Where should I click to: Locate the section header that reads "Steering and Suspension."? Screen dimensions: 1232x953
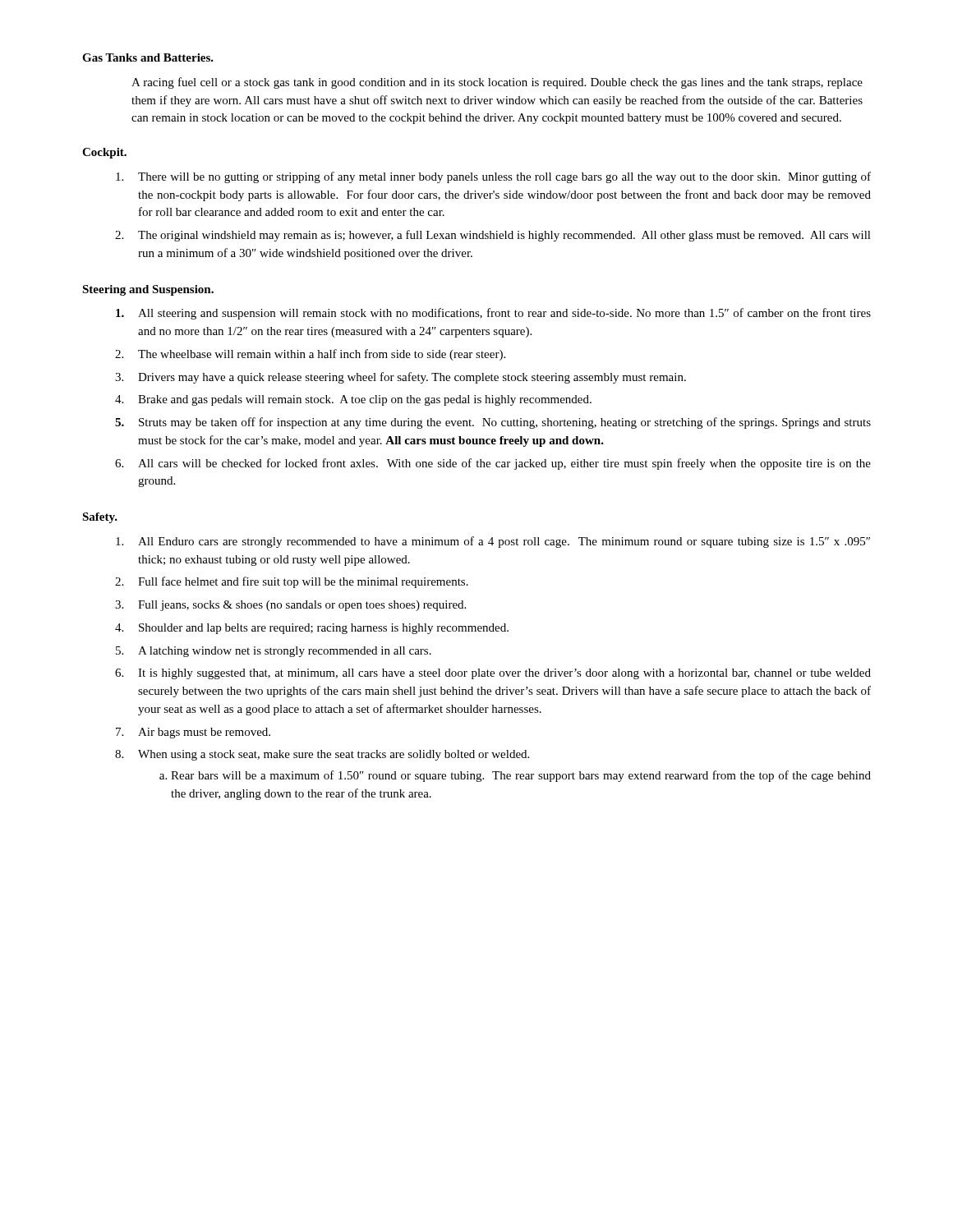148,289
